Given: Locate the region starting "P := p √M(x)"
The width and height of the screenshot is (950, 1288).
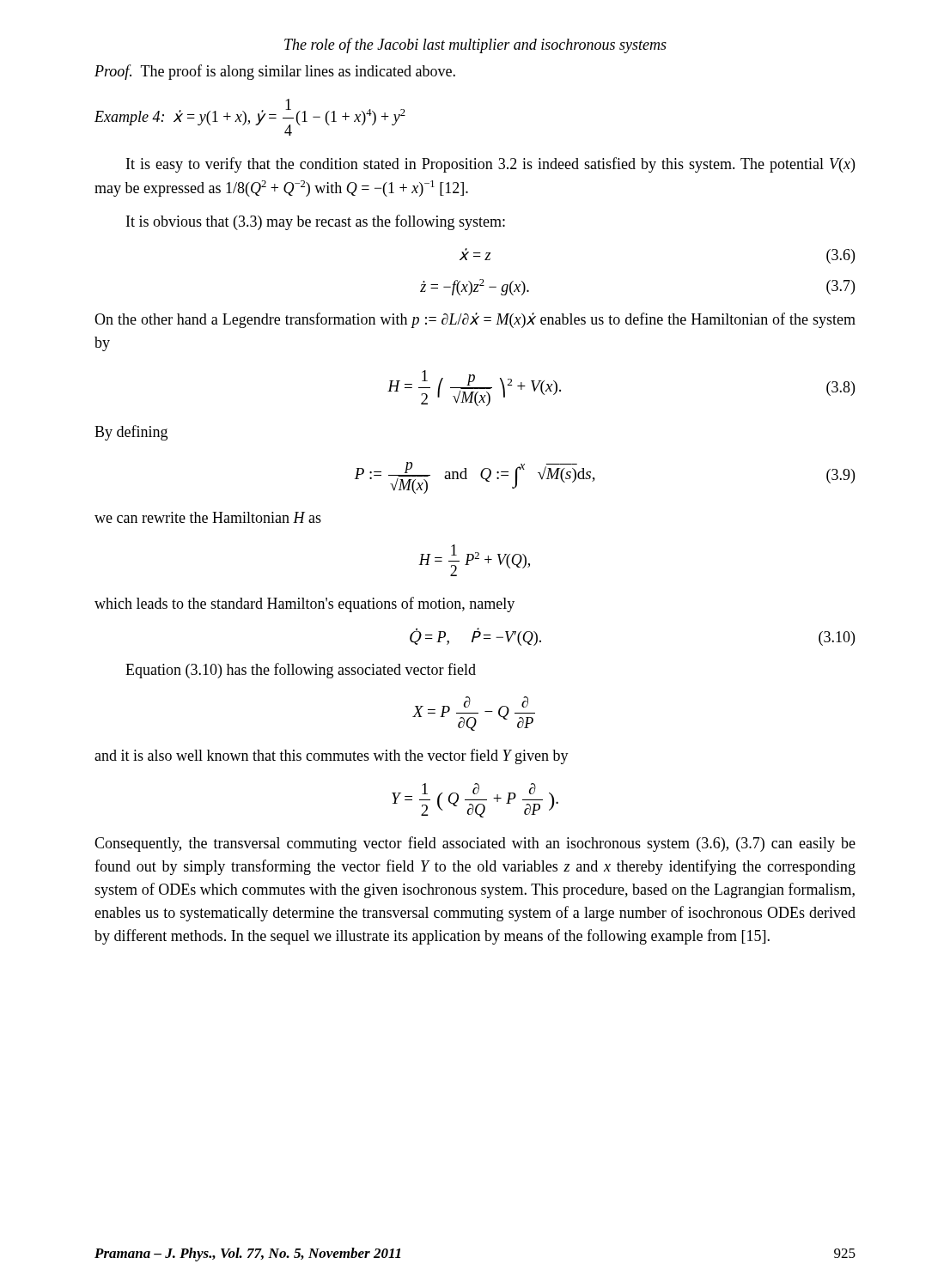Looking at the screenshot, I should pyautogui.click(x=475, y=475).
